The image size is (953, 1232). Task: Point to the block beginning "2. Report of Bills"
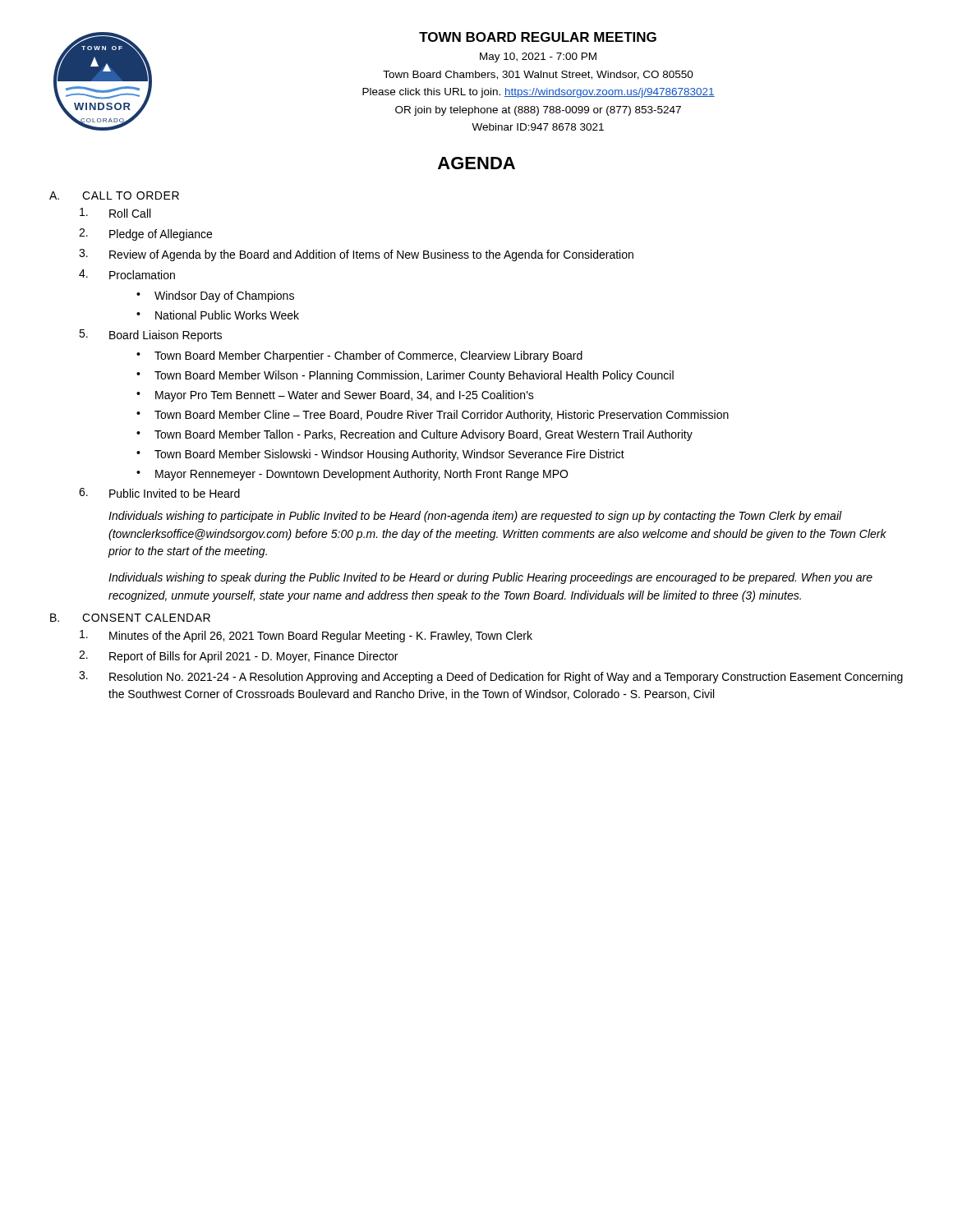[238, 657]
